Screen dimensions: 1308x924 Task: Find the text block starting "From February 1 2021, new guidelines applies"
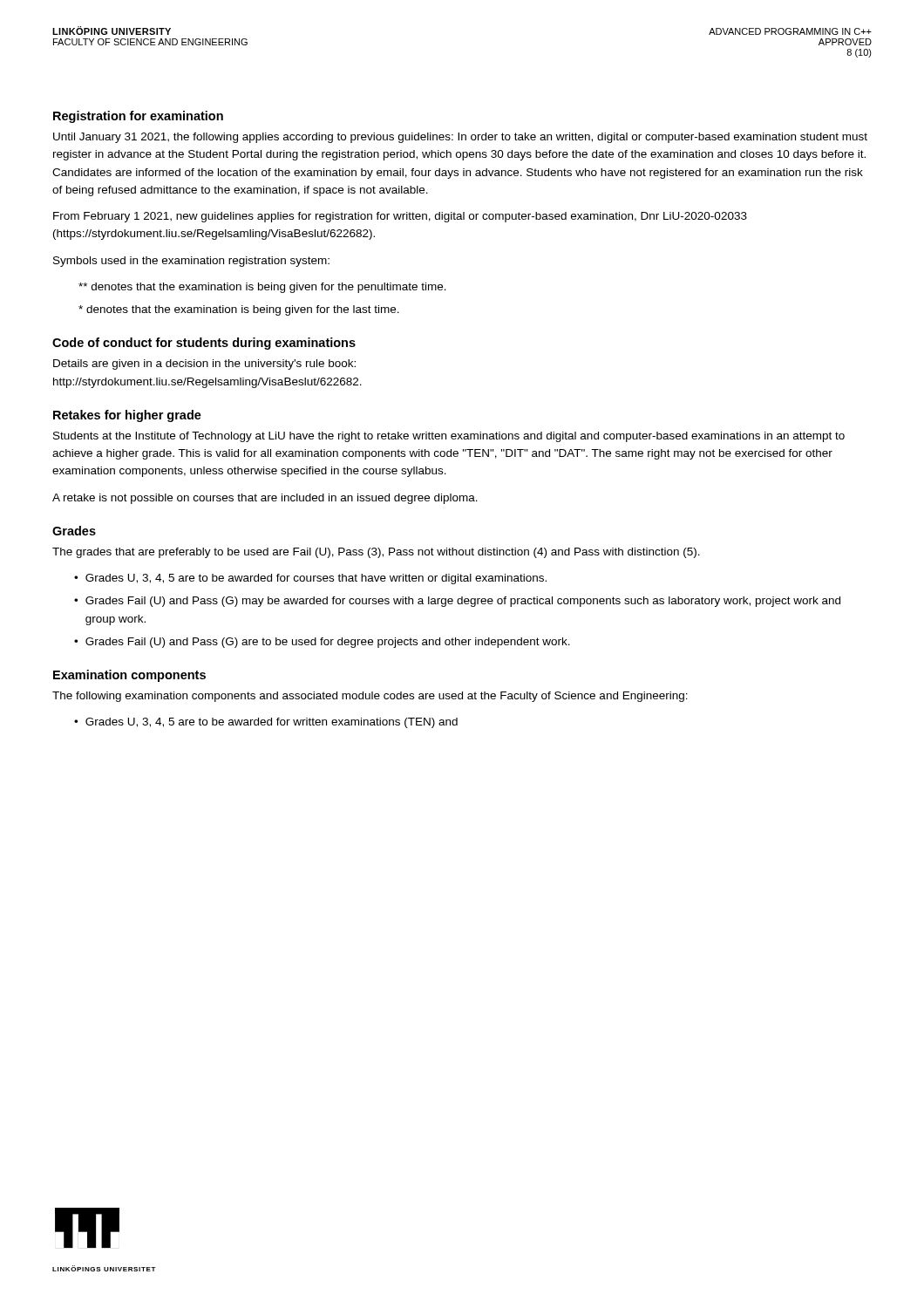(x=400, y=225)
